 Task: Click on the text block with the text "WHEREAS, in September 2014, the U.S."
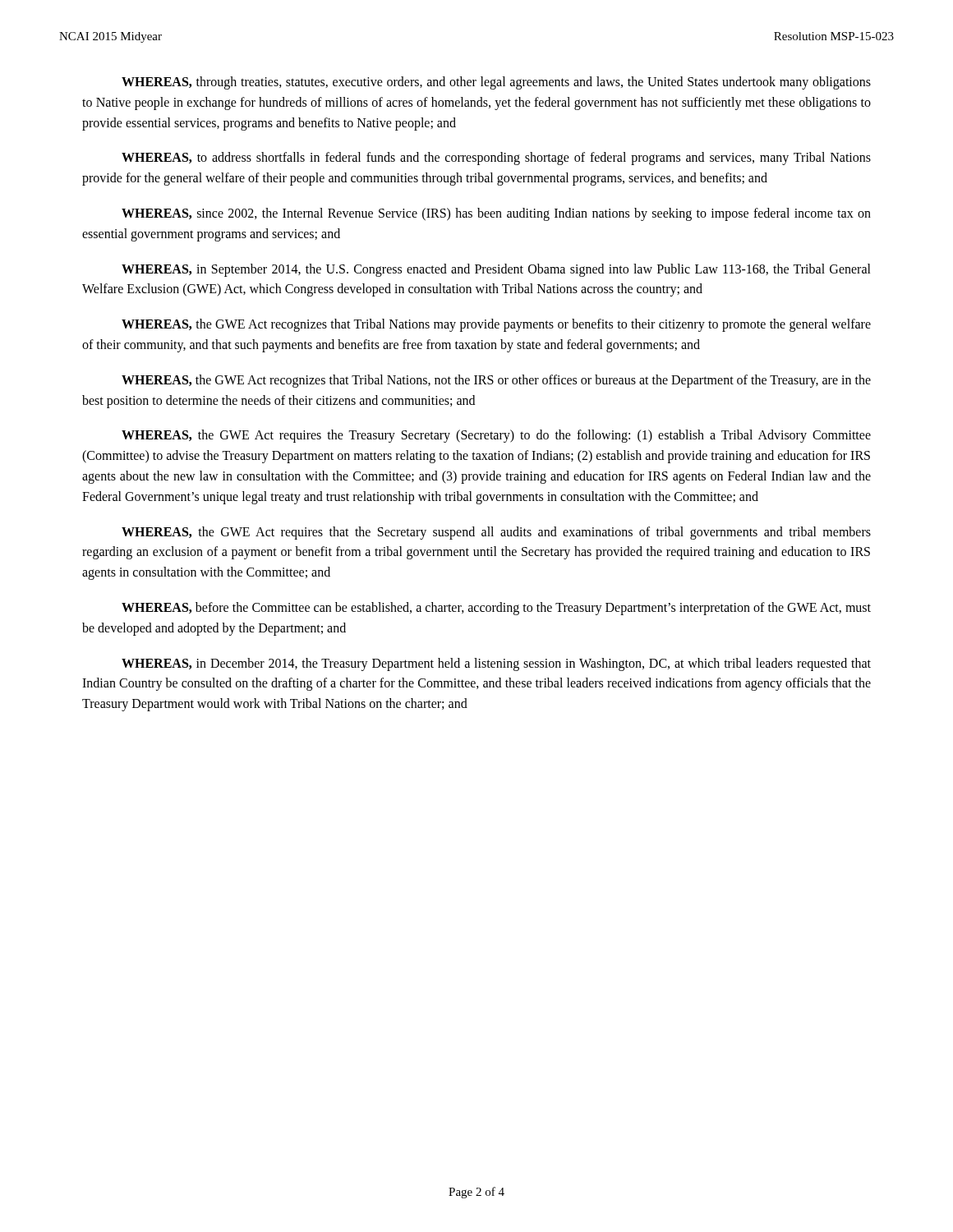coord(476,279)
